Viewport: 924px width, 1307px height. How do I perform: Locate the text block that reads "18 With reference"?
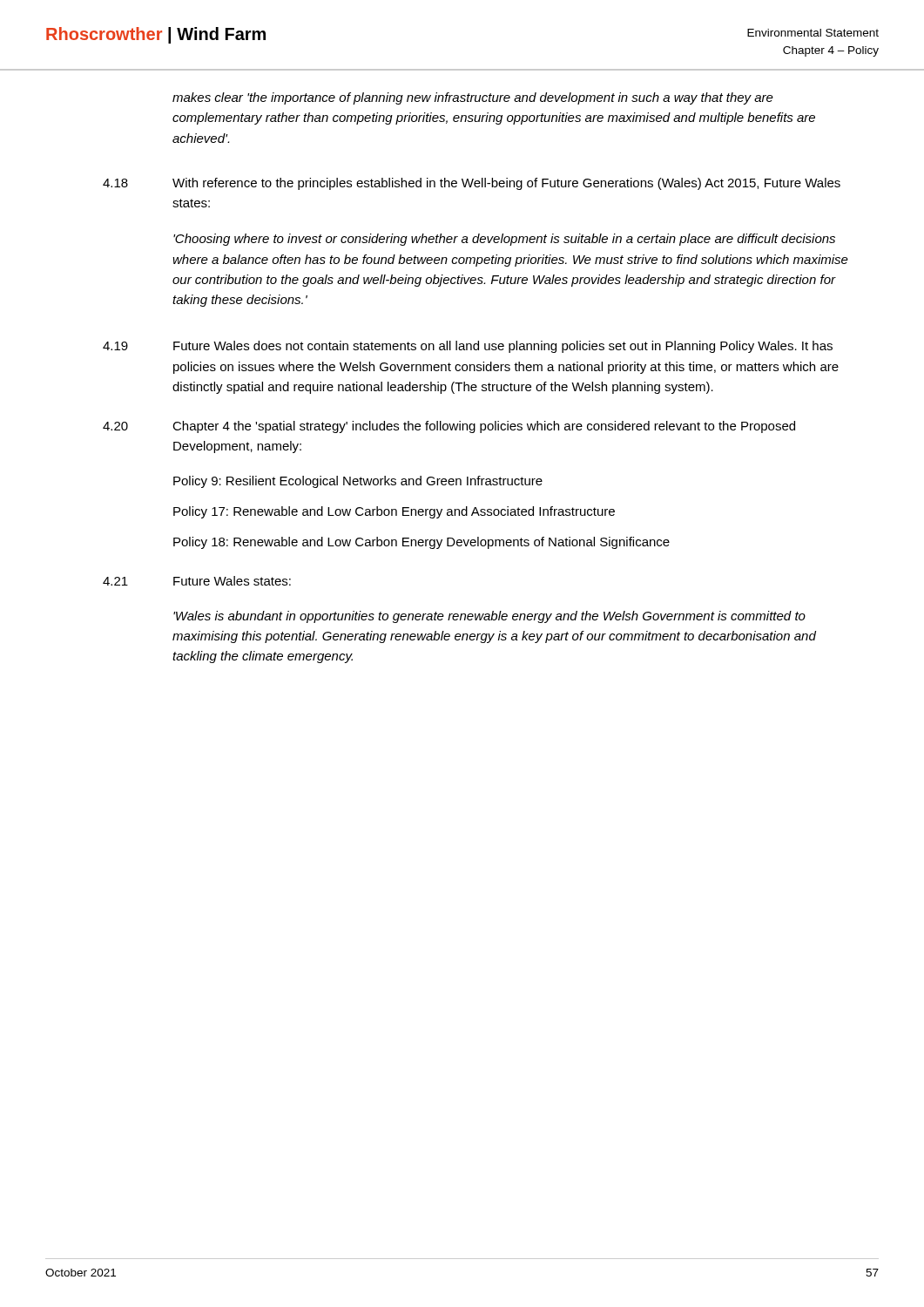point(482,193)
